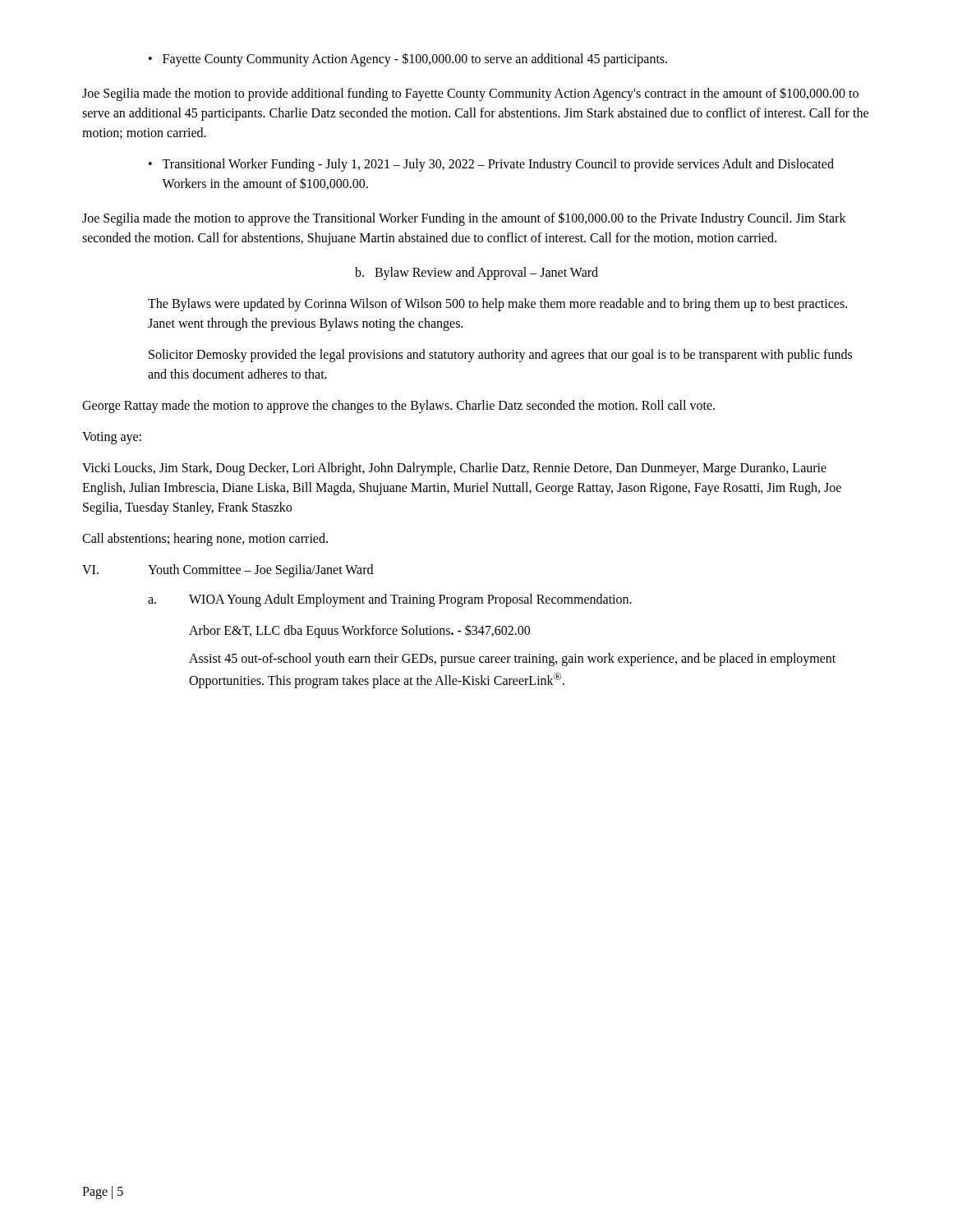This screenshot has width=953, height=1232.
Task: Find the region starting "The Bylaws were updated by Corinna"
Action: (x=498, y=313)
